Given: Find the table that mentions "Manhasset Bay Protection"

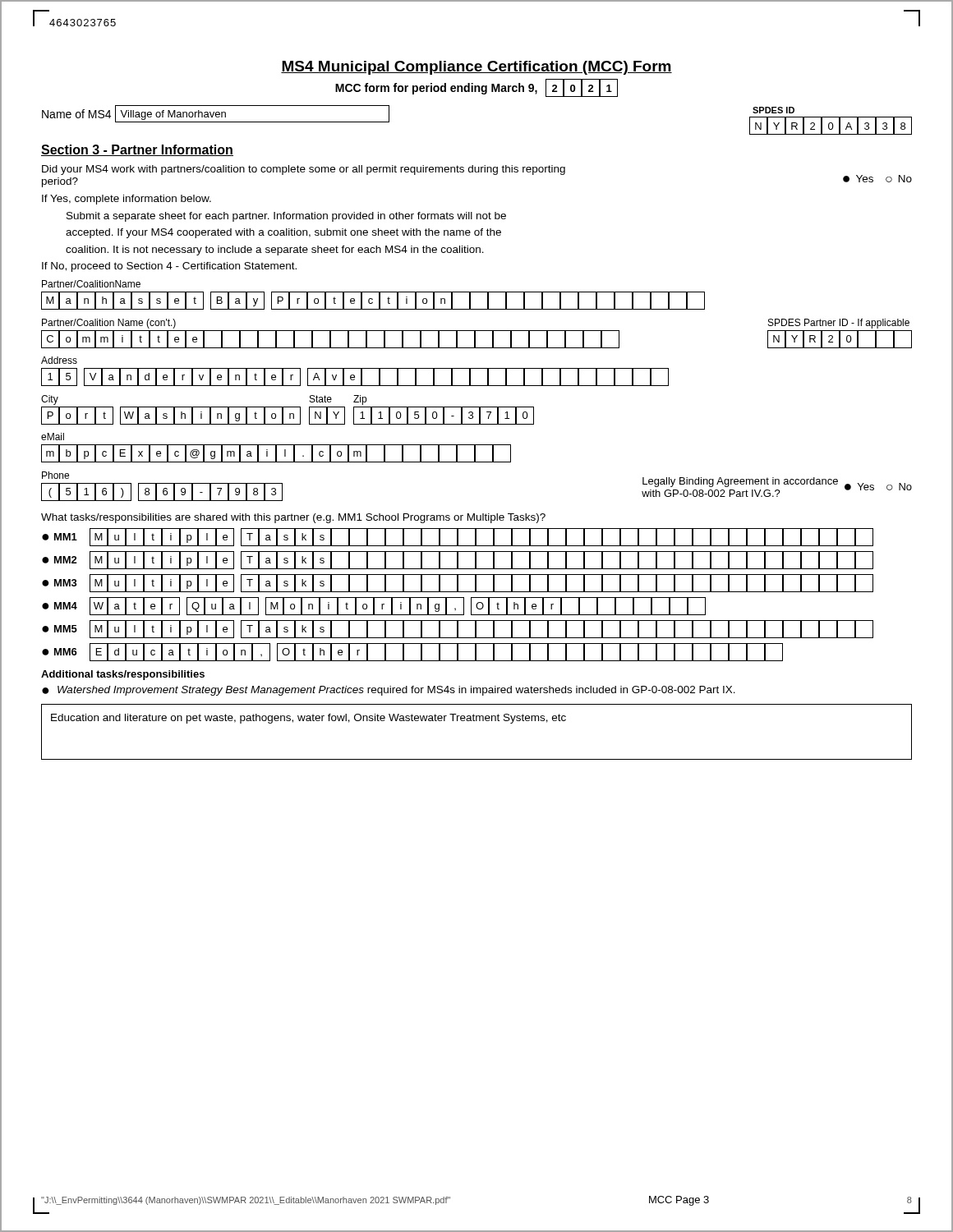Looking at the screenshot, I should click(x=476, y=300).
